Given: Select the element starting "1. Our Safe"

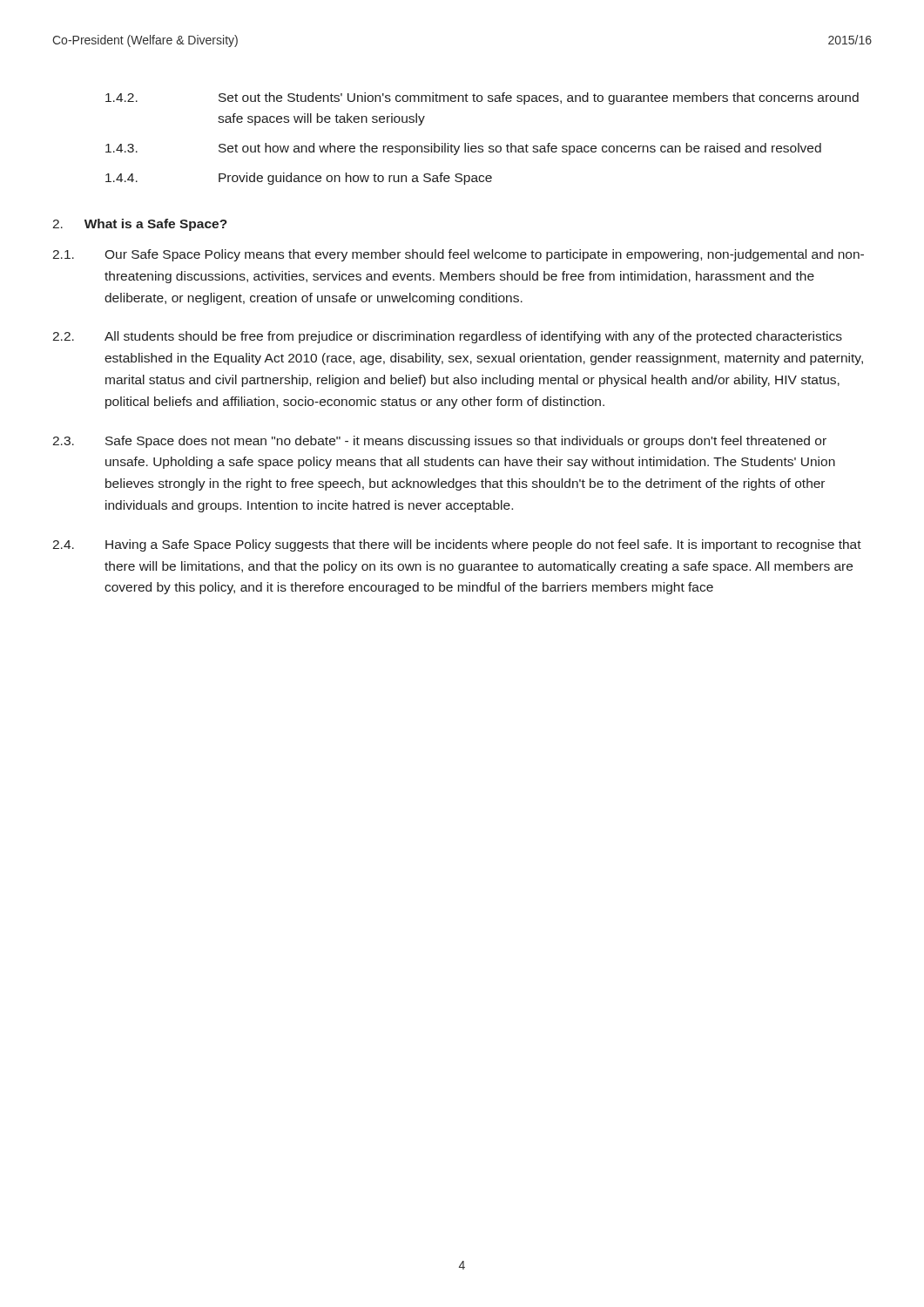Looking at the screenshot, I should (x=462, y=276).
